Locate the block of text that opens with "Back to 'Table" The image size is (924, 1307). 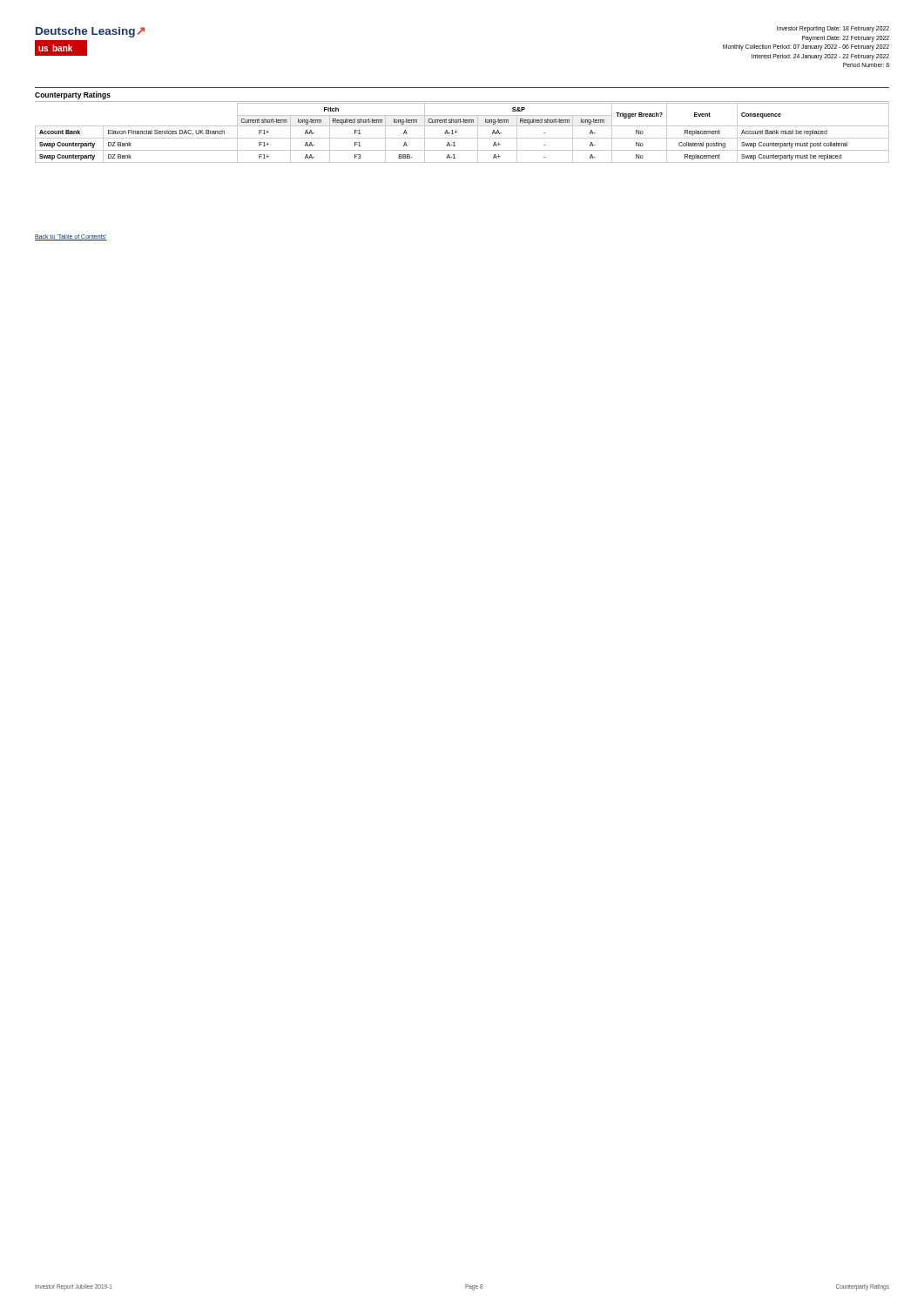pos(71,237)
